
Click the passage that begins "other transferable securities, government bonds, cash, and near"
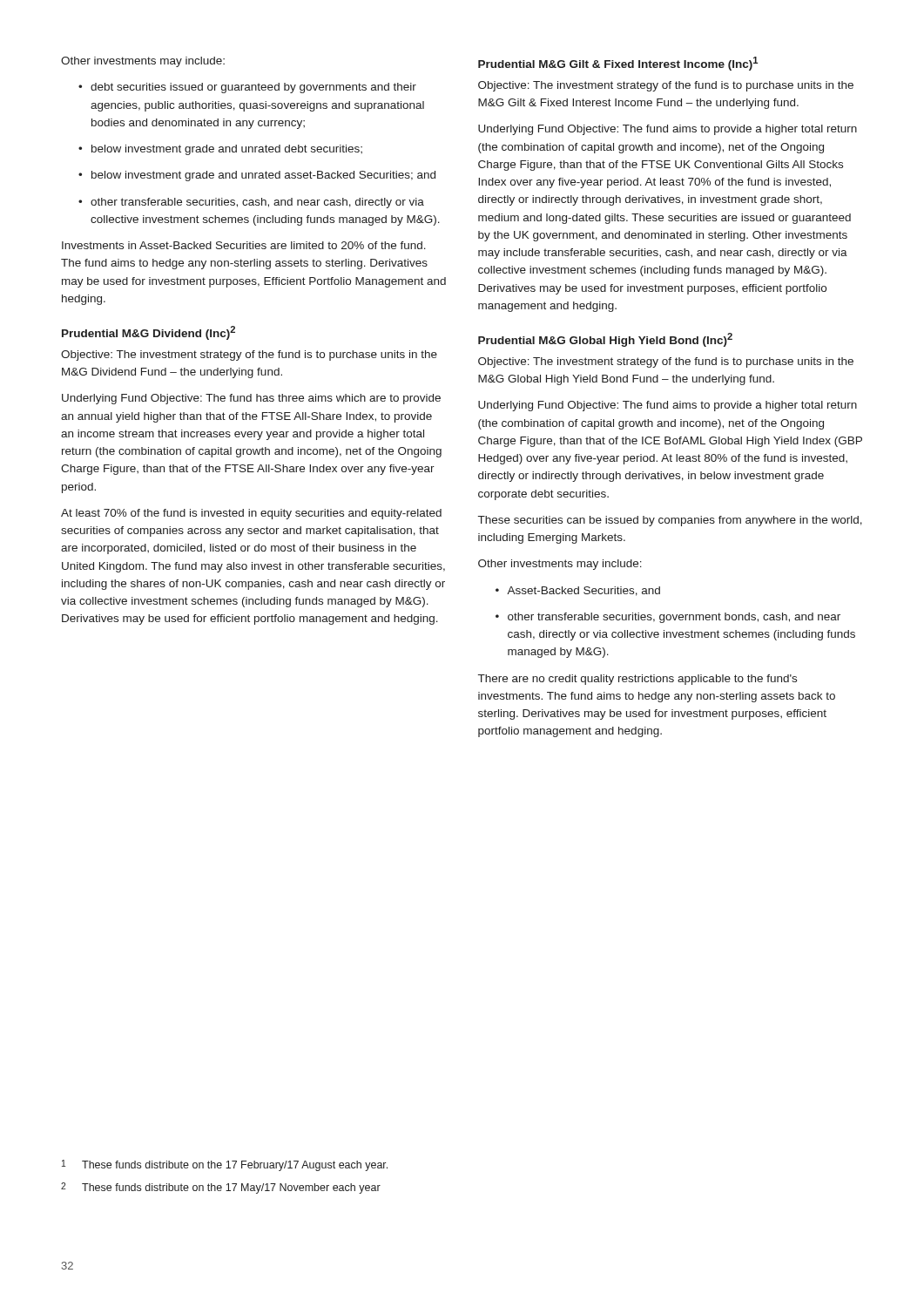coord(670,634)
